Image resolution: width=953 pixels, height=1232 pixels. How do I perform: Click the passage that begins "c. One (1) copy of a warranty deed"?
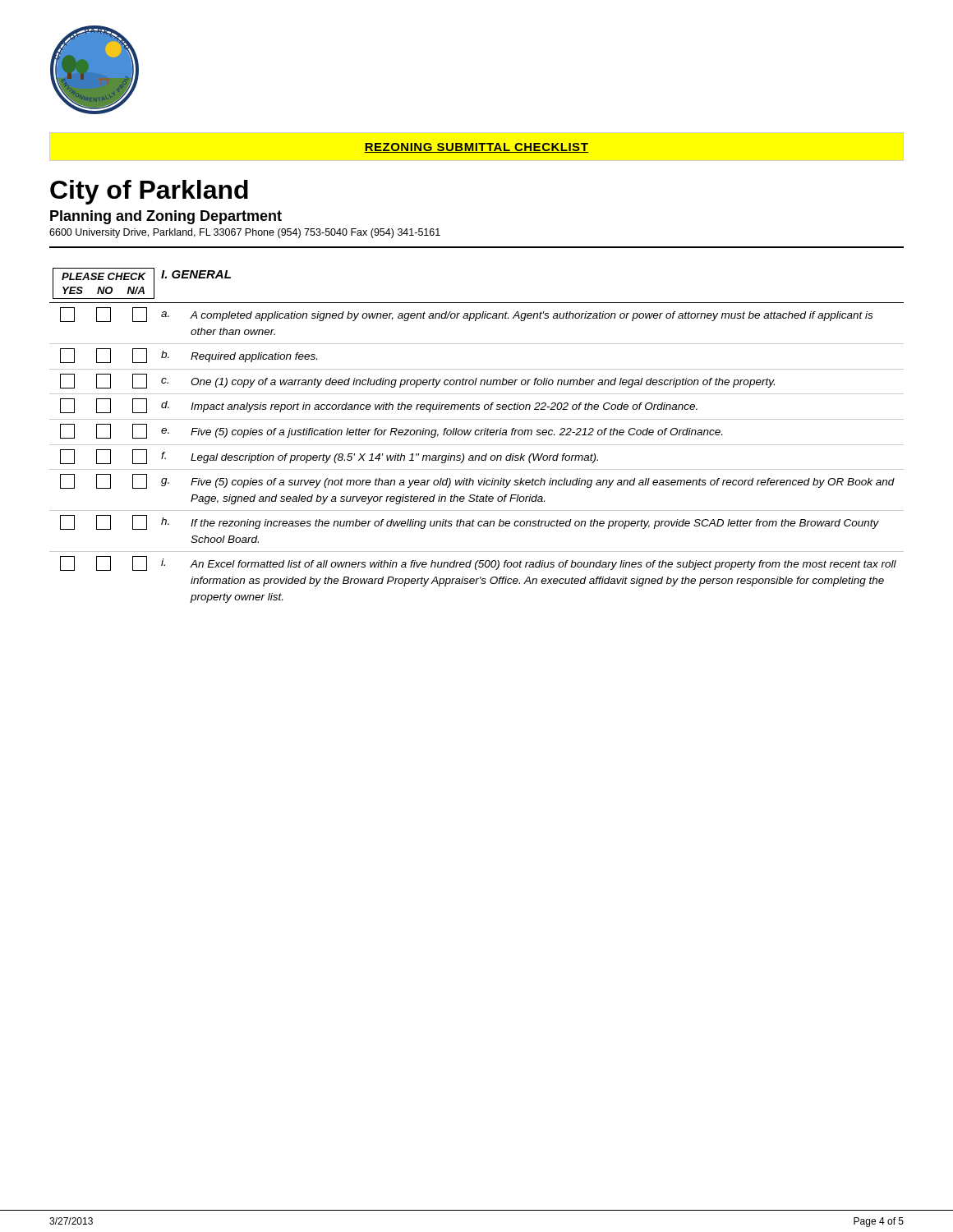point(476,382)
